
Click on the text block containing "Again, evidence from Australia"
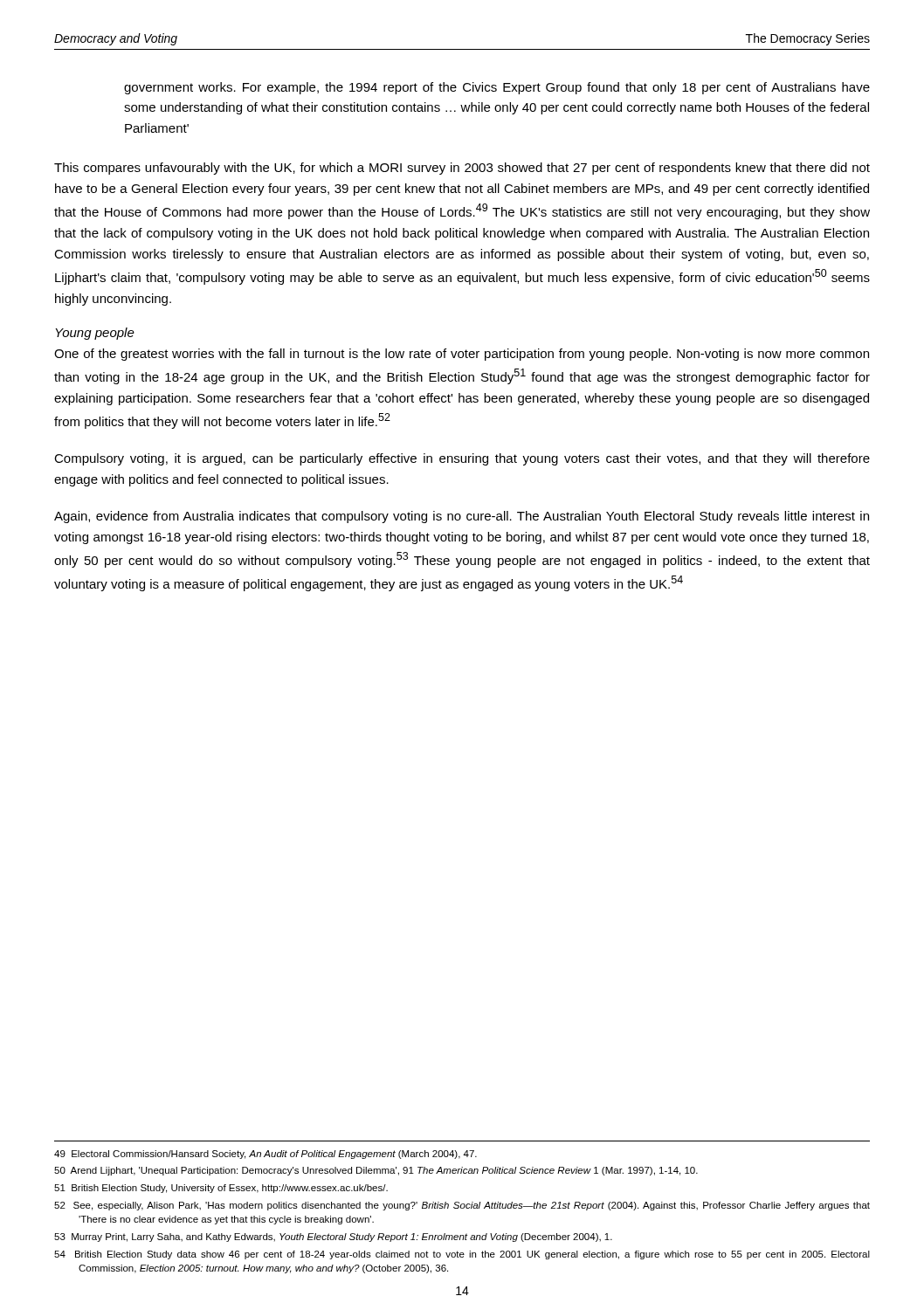click(x=462, y=550)
